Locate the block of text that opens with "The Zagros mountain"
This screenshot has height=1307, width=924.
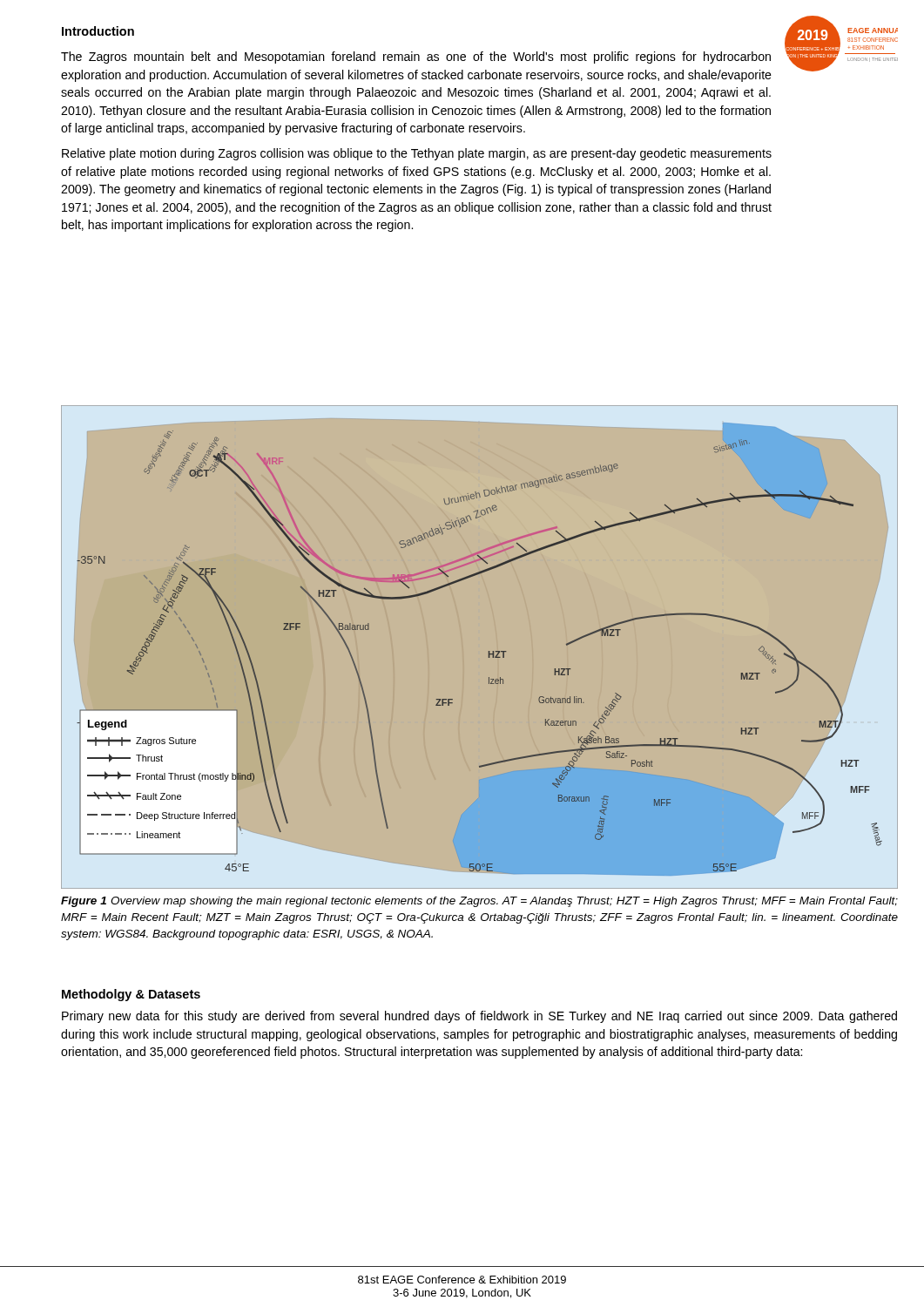(416, 93)
